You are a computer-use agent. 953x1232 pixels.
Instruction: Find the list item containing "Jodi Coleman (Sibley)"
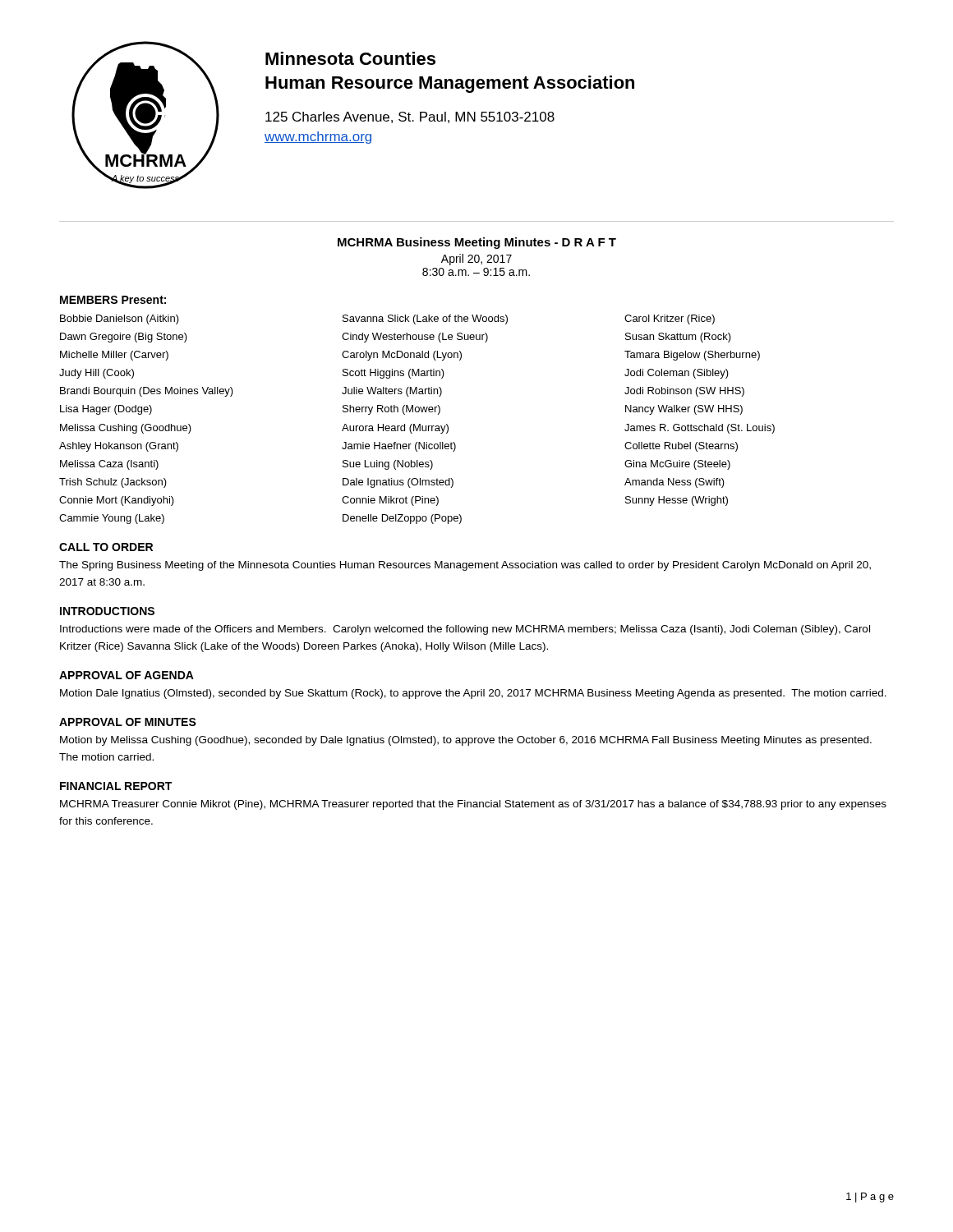(677, 373)
